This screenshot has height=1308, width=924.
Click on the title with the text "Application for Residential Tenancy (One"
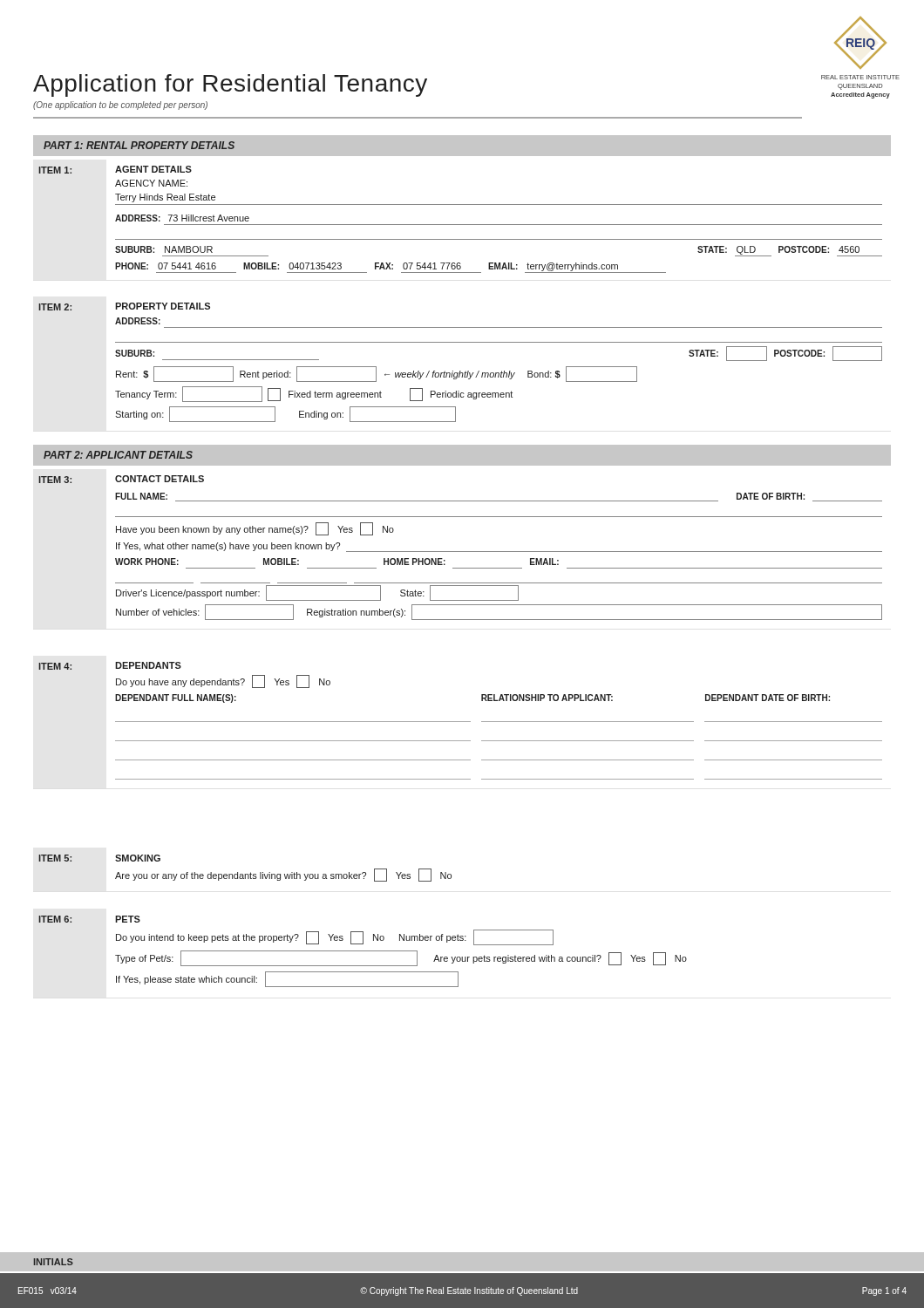(418, 90)
